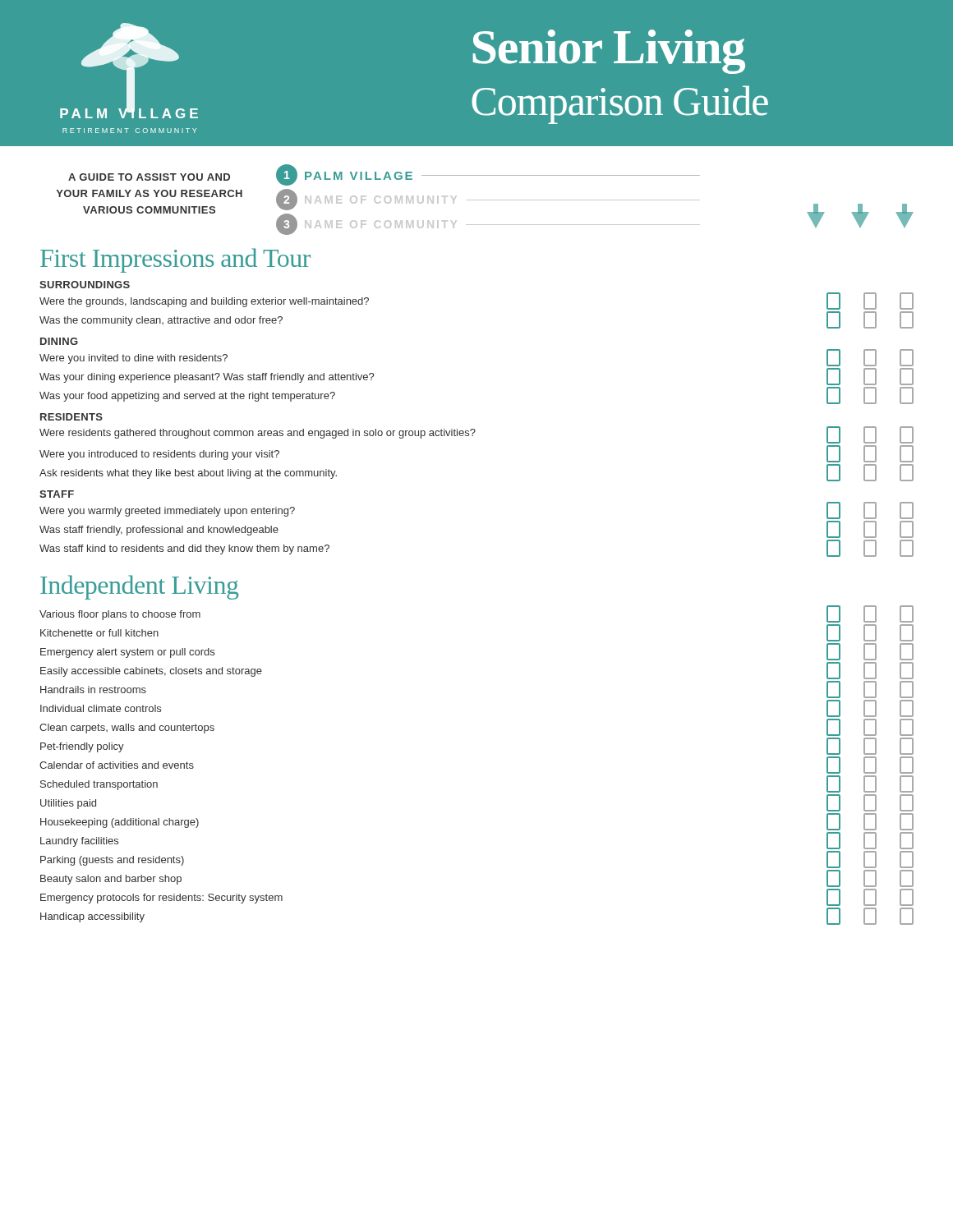The image size is (953, 1232).
Task: Point to the block starting "Independent Living"
Action: point(139,585)
